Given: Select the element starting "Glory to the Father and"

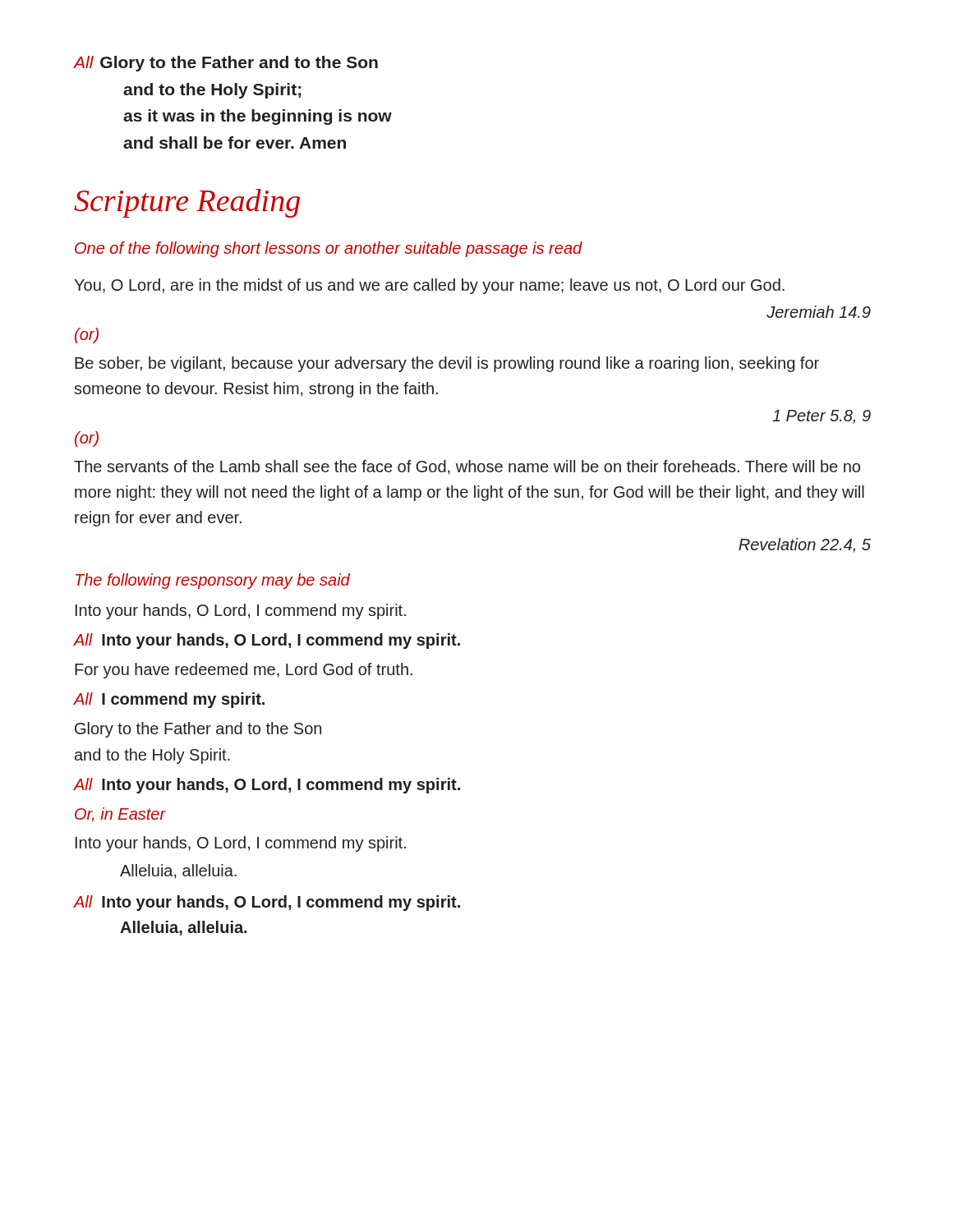Looking at the screenshot, I should 198,729.
